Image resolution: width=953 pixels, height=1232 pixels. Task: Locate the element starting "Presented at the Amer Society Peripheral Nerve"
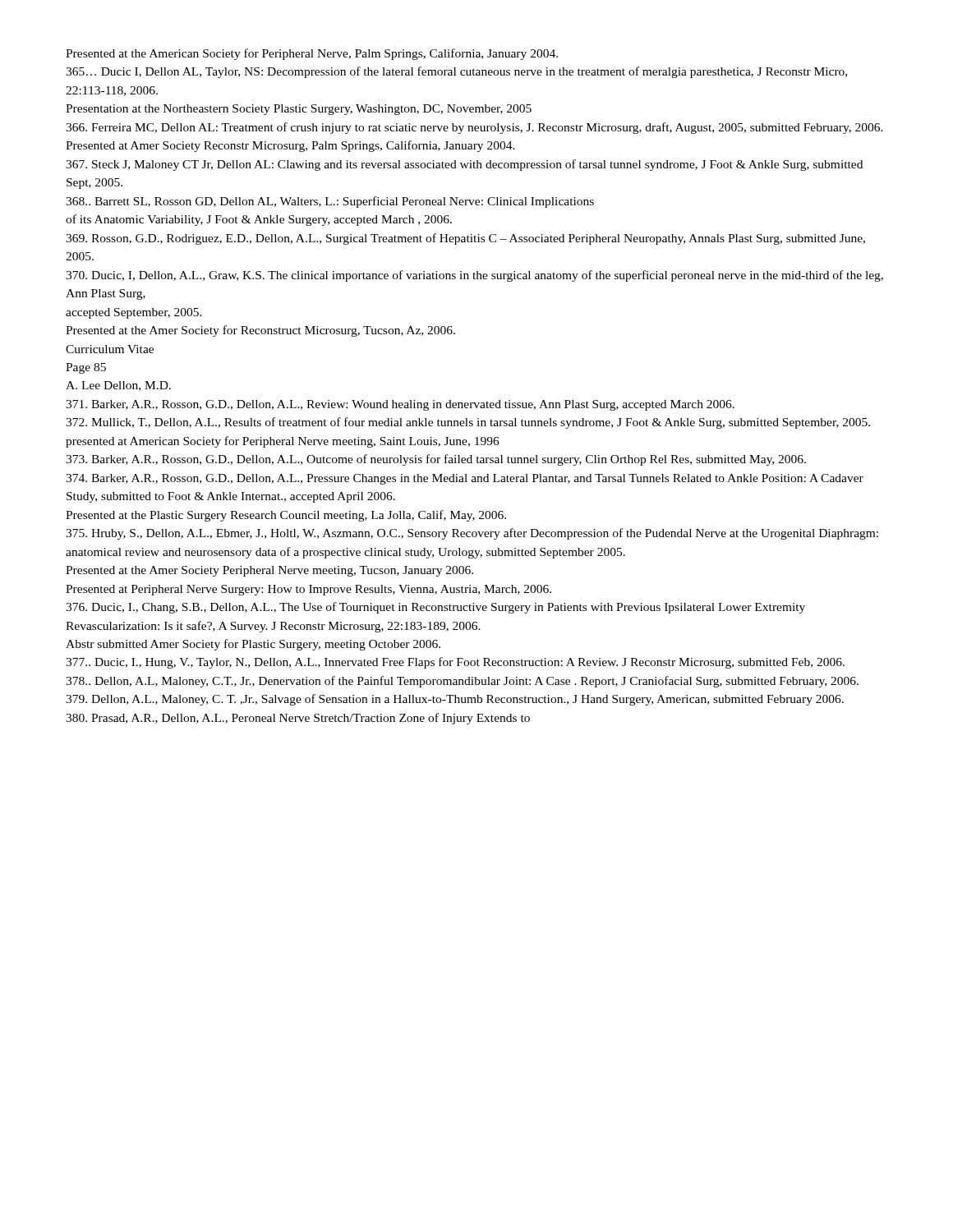[x=270, y=570]
